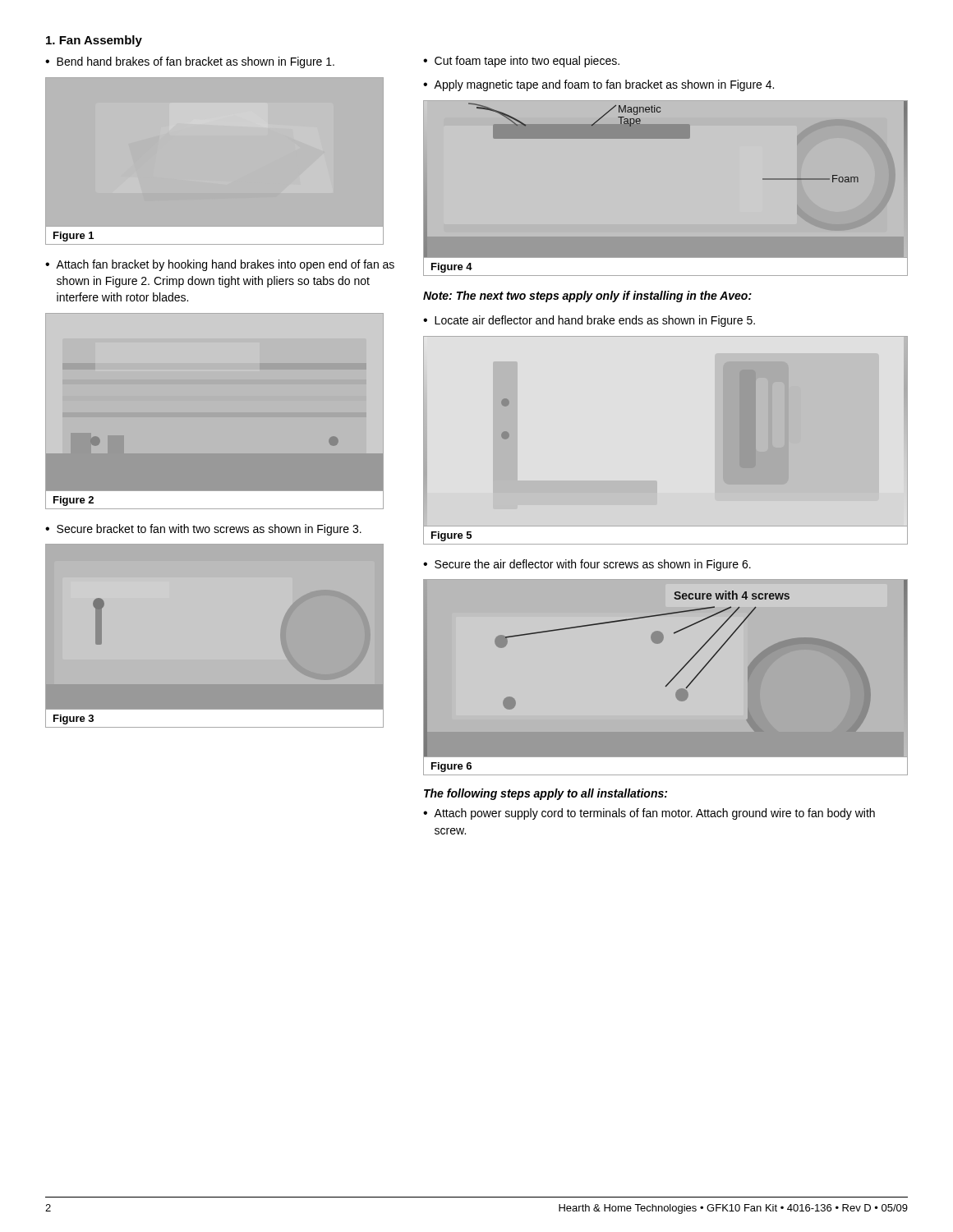Point to the block beginning "The following steps"
Image resolution: width=953 pixels, height=1232 pixels.
point(545,794)
